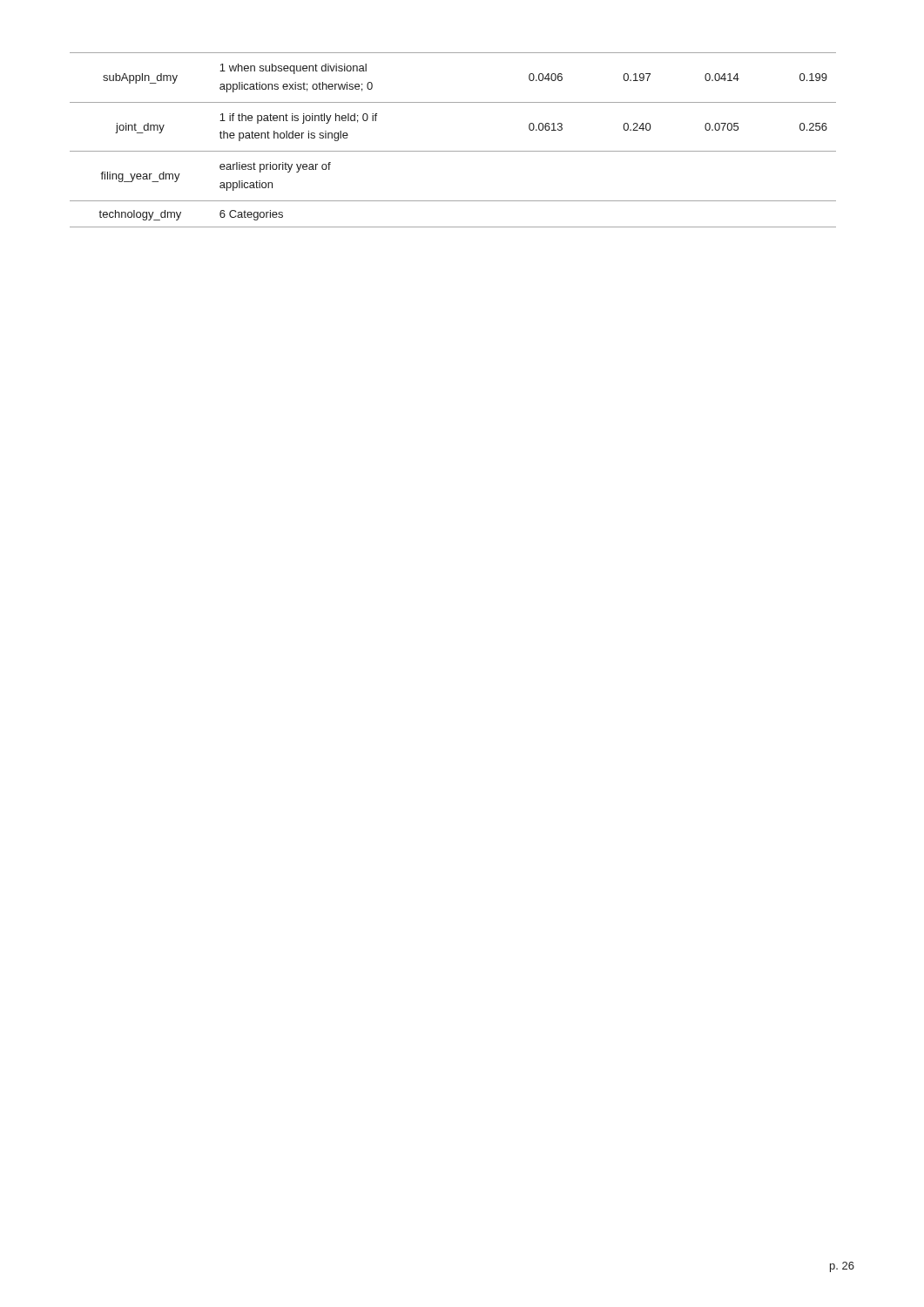The height and width of the screenshot is (1307, 924).
Task: Select the table that reads "earliest priority year of"
Action: (x=453, y=140)
